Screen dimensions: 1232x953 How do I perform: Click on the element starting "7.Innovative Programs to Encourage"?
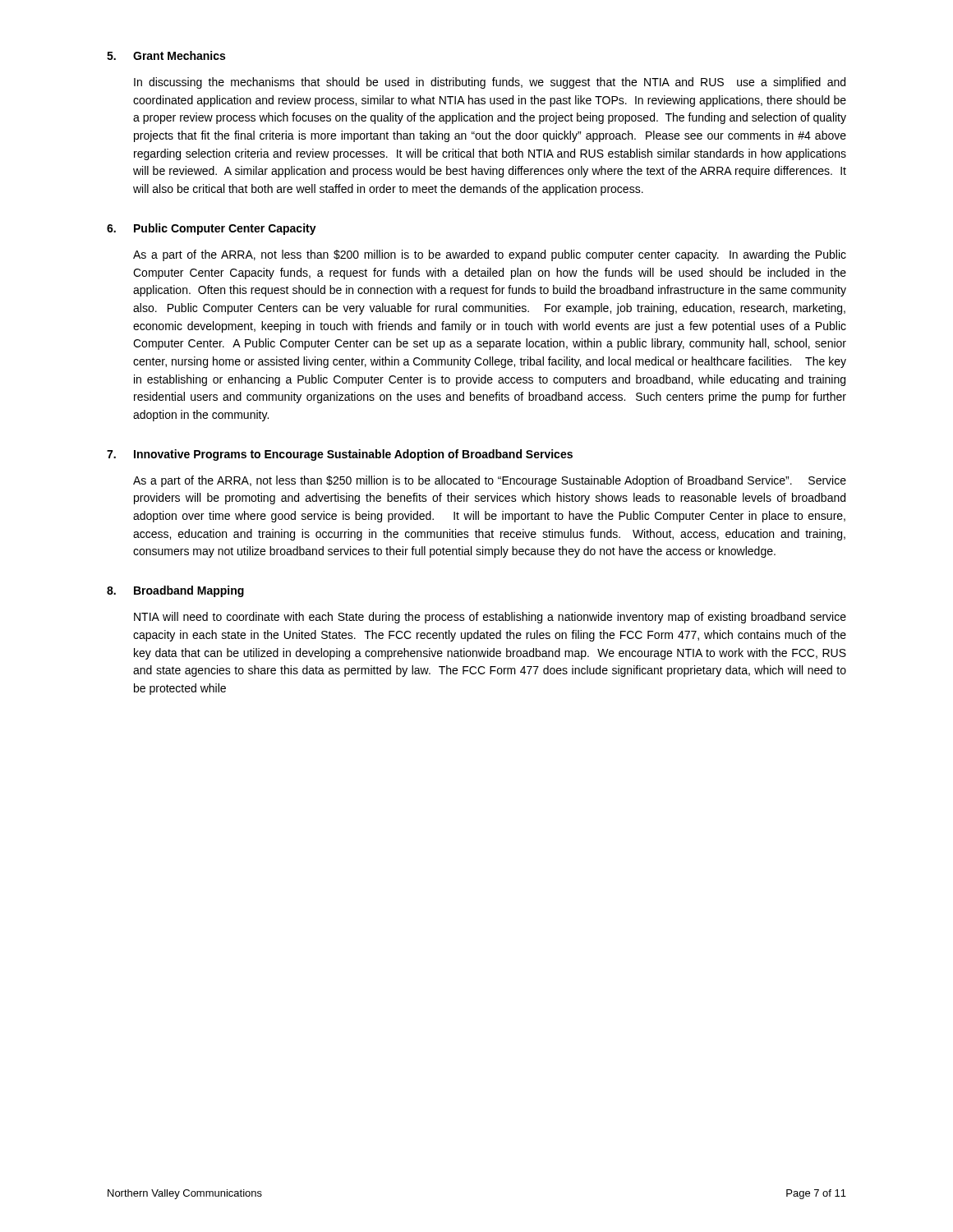(340, 454)
